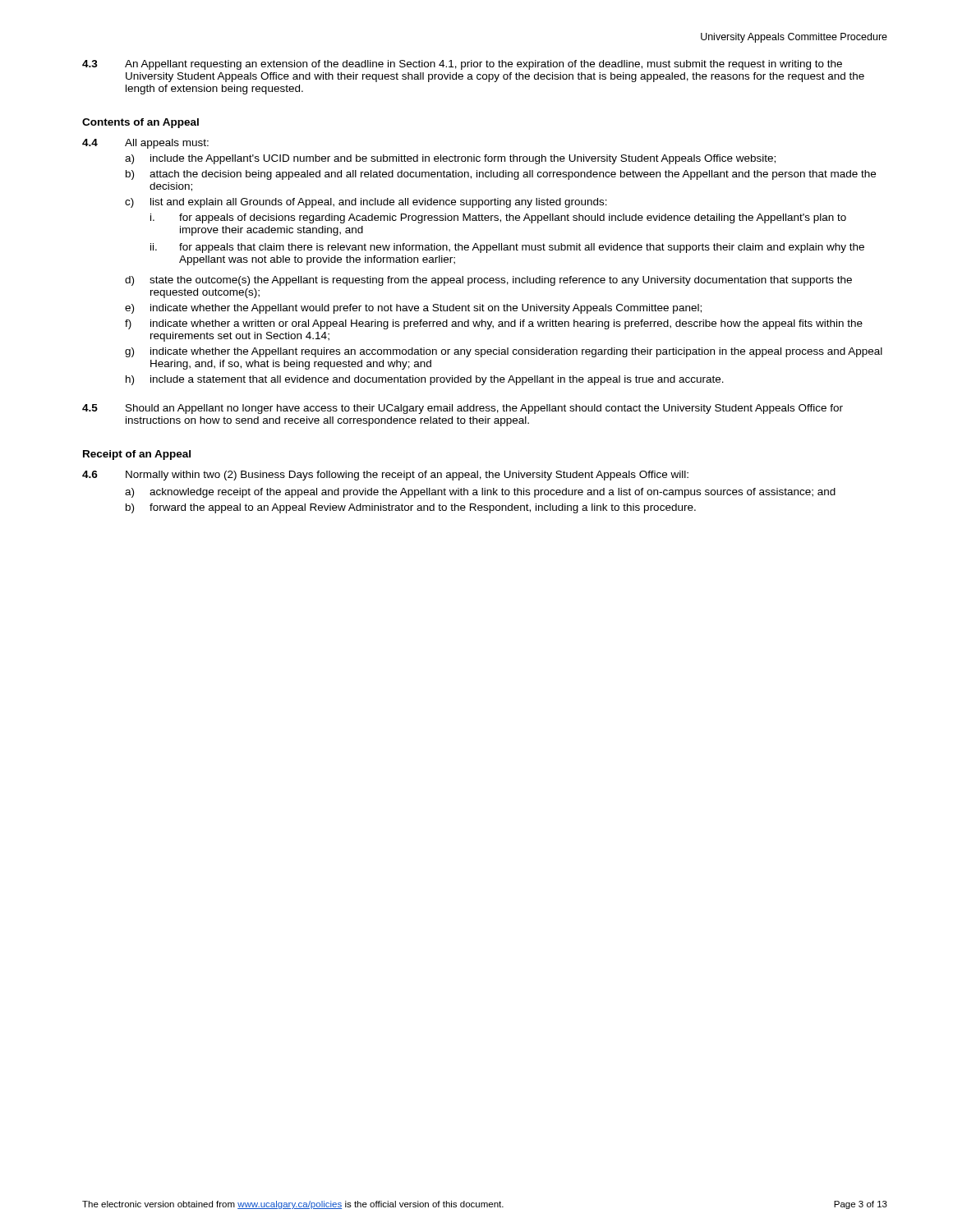Select the text block starting "Receipt of an Appeal"
This screenshot has height=1232, width=953.
coord(137,454)
